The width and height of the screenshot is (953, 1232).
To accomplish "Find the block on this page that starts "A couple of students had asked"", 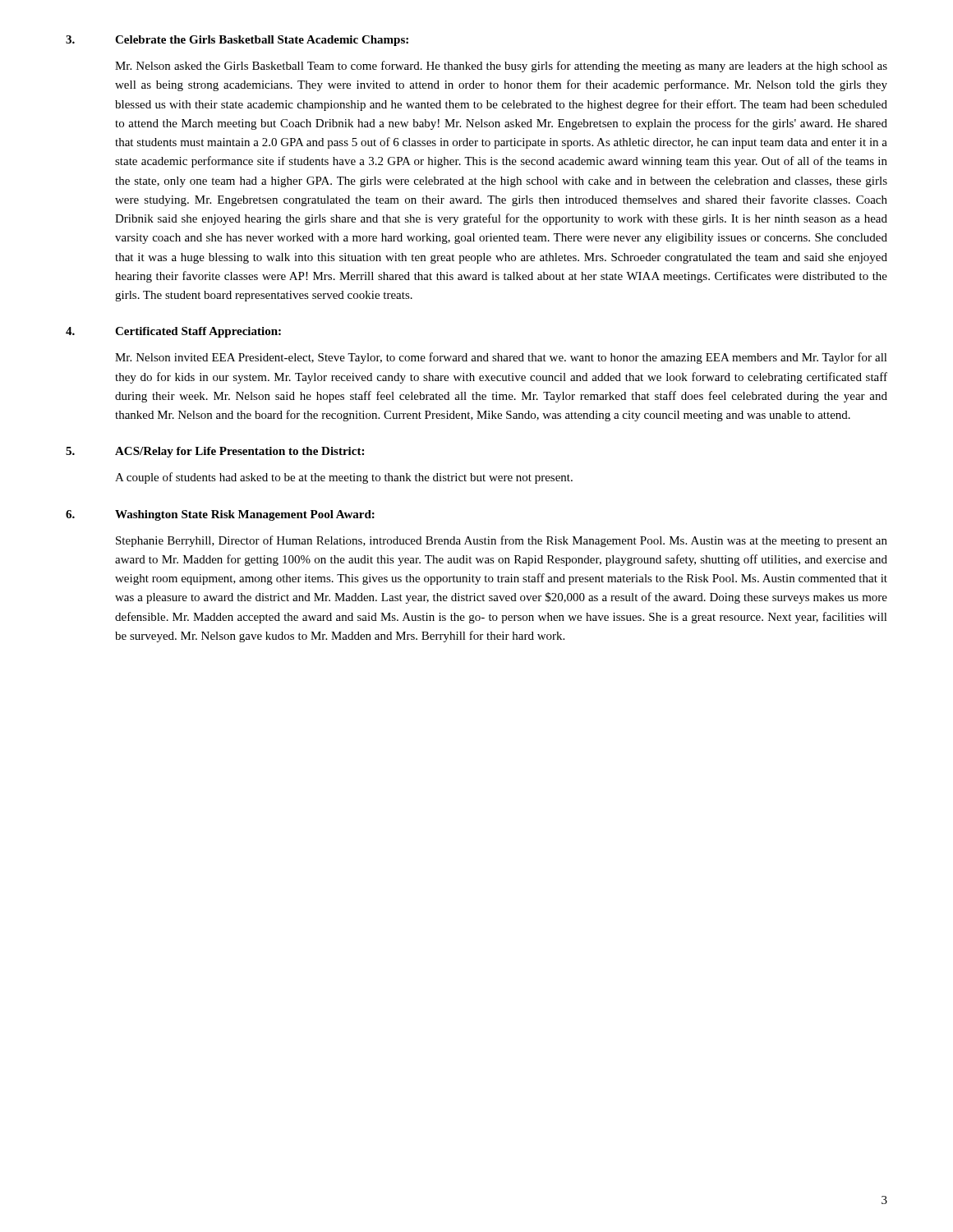I will click(344, 477).
